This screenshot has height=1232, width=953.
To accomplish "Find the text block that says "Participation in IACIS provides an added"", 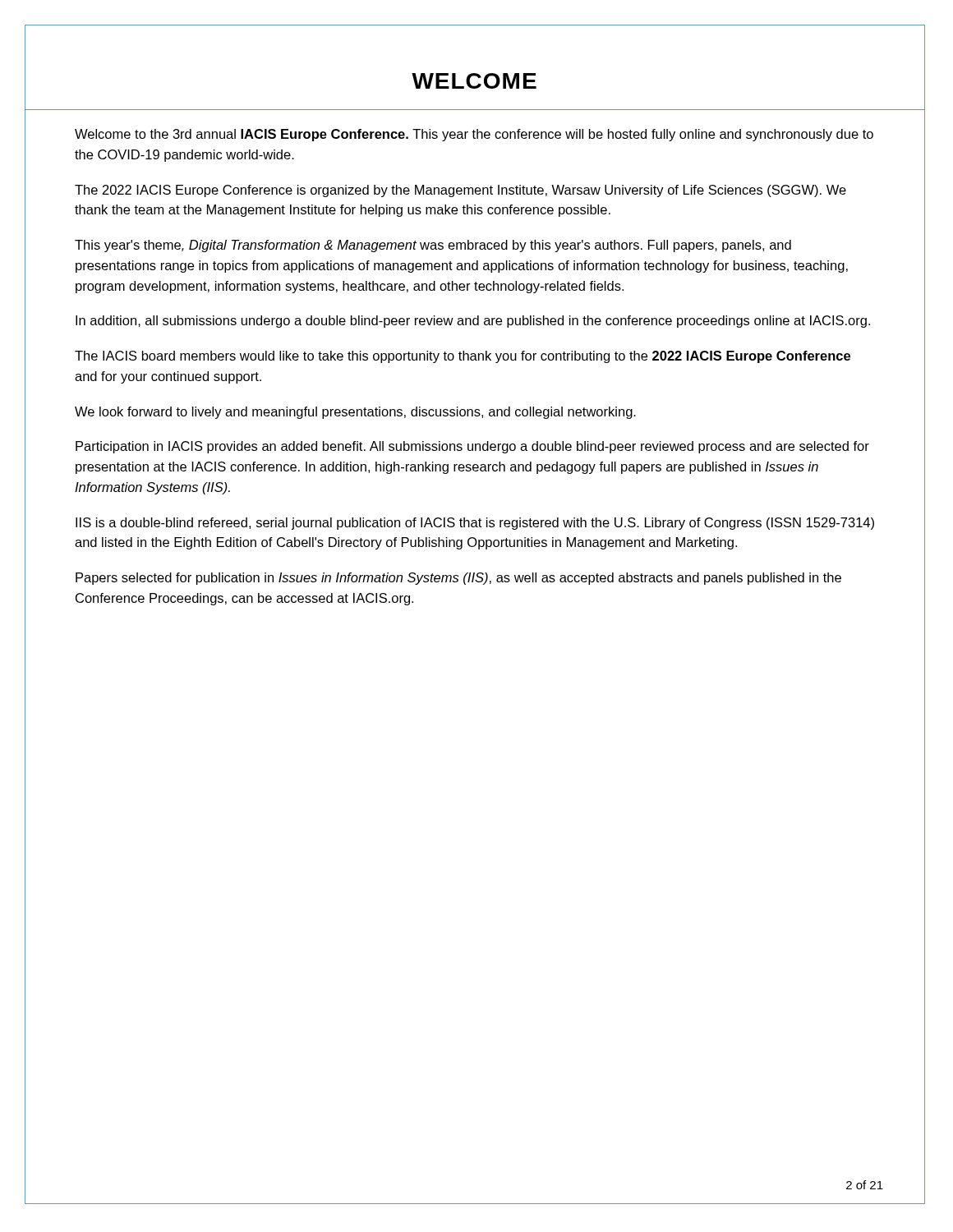I will [472, 467].
